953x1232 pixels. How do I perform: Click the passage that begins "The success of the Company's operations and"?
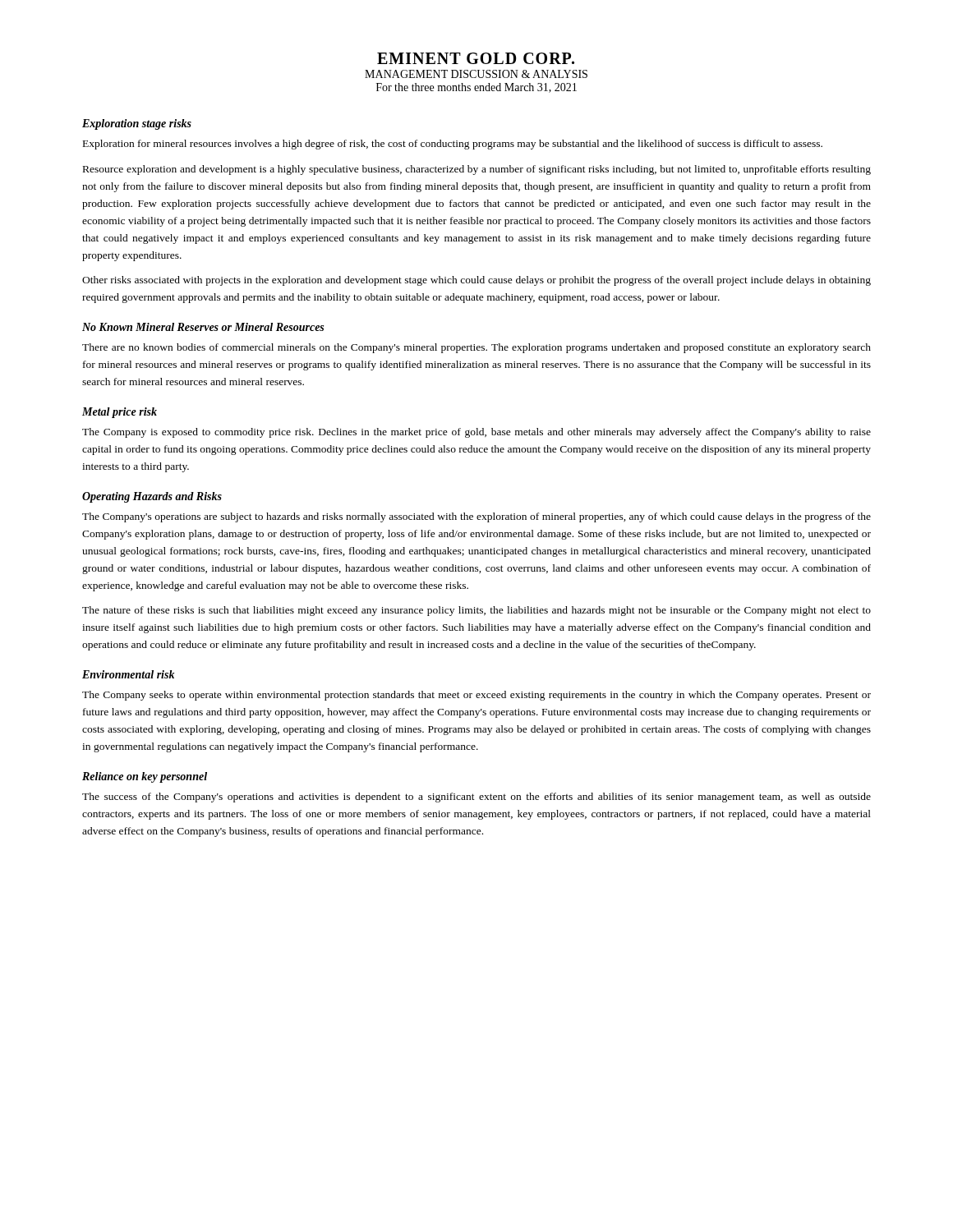[x=476, y=813]
